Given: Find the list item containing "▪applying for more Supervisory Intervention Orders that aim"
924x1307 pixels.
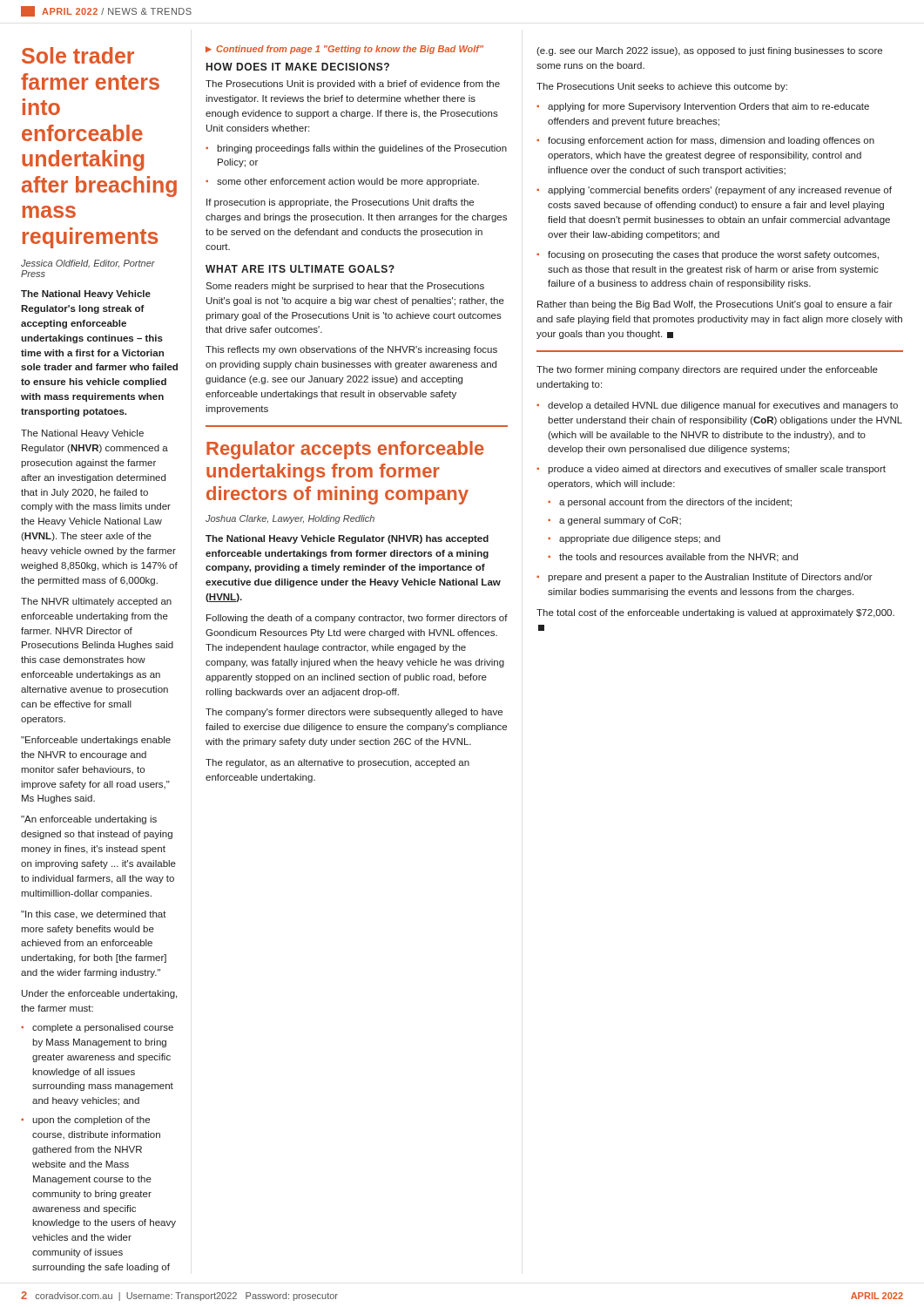Looking at the screenshot, I should tap(703, 113).
